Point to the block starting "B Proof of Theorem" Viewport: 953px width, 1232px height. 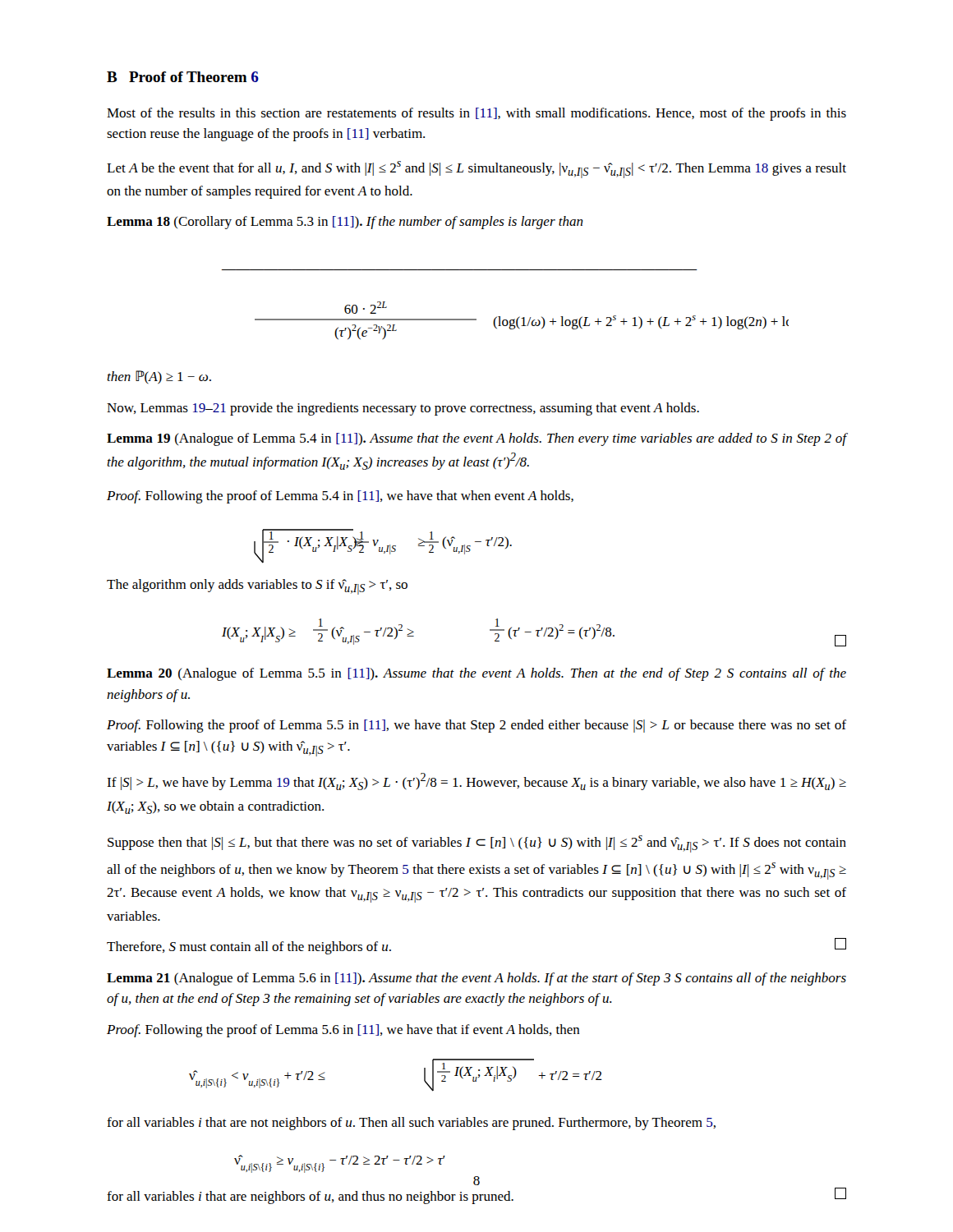coord(183,77)
